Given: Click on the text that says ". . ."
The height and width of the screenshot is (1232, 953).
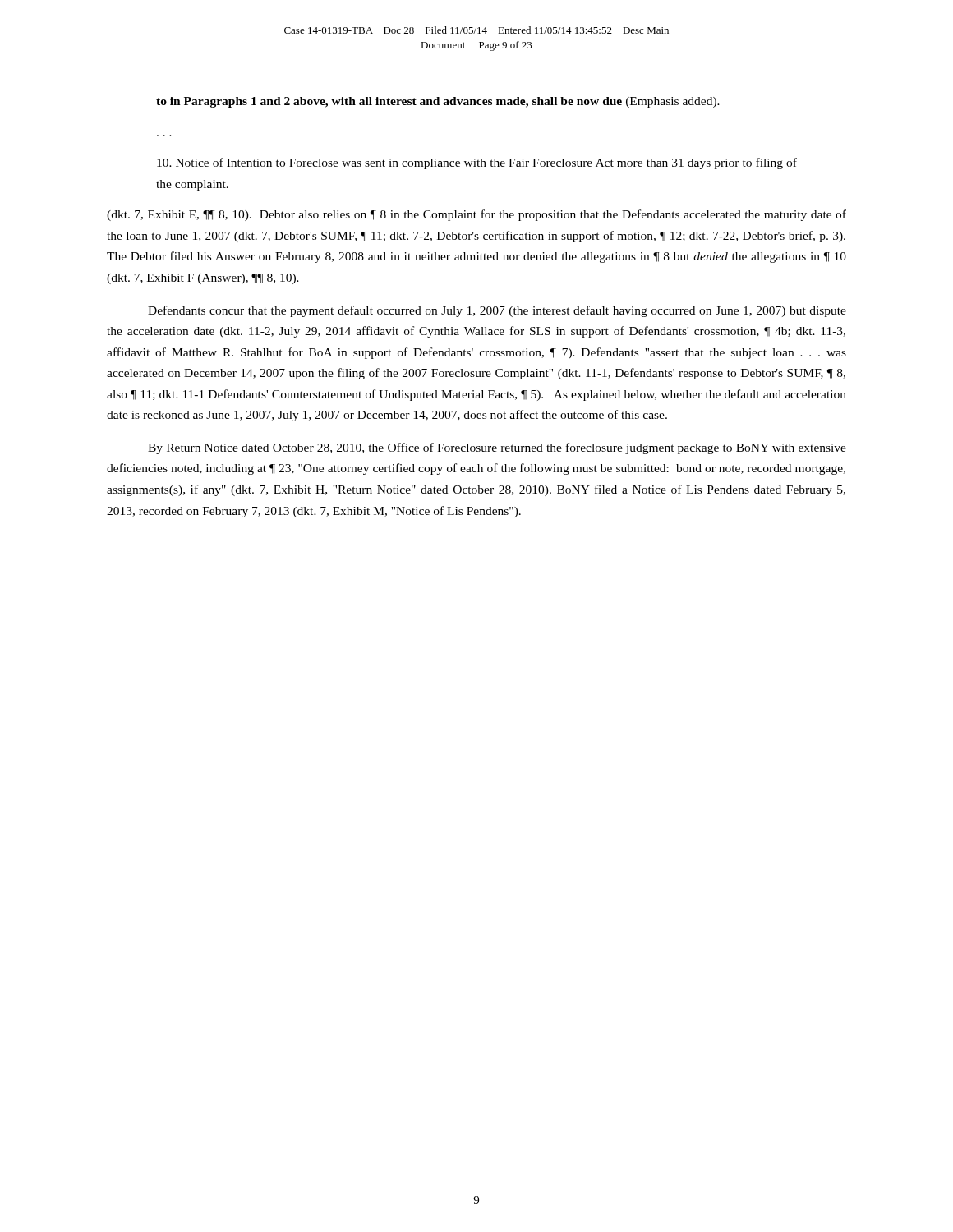Looking at the screenshot, I should pyautogui.click(x=164, y=131).
